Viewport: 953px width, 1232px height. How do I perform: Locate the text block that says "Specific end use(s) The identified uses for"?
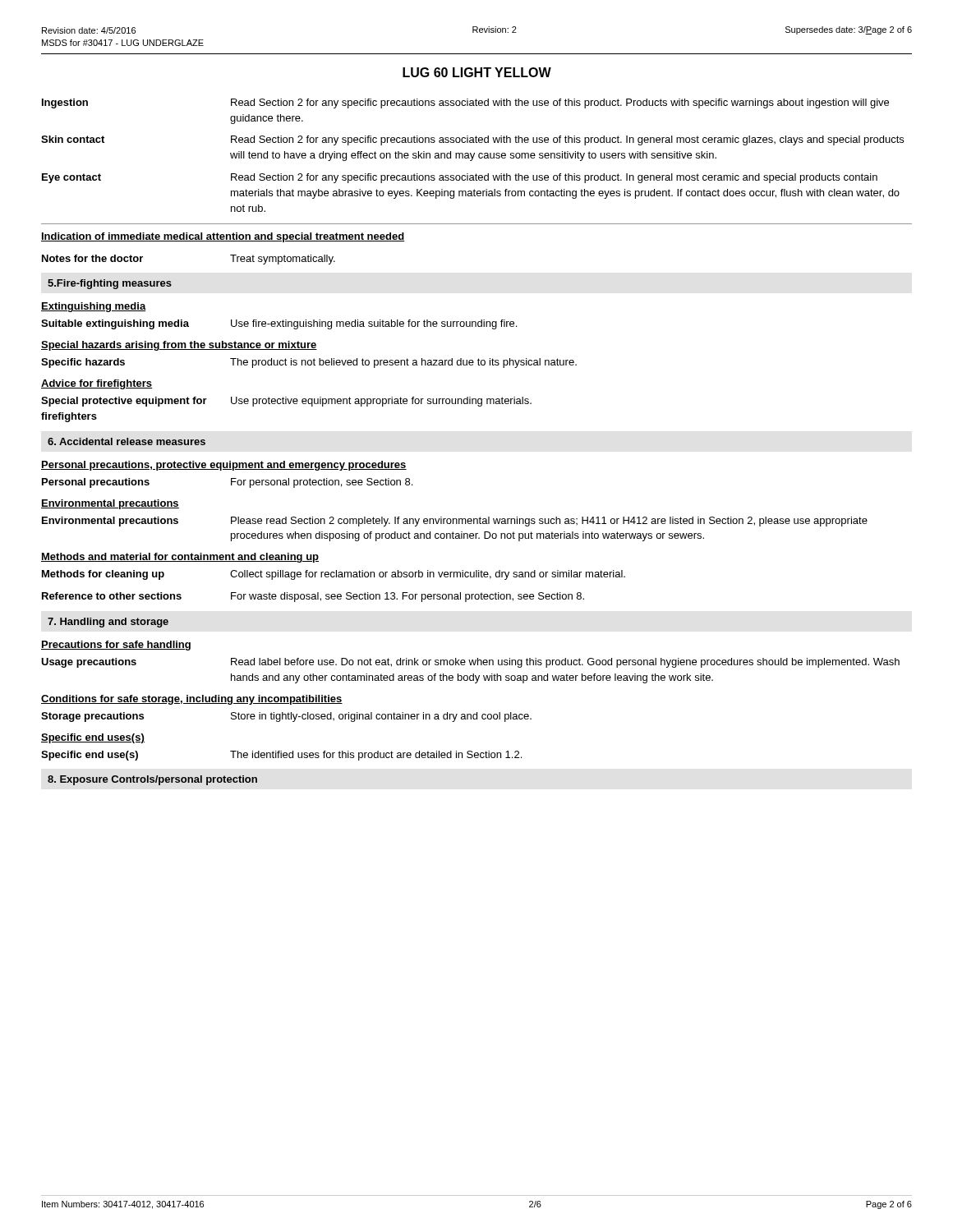[x=476, y=755]
